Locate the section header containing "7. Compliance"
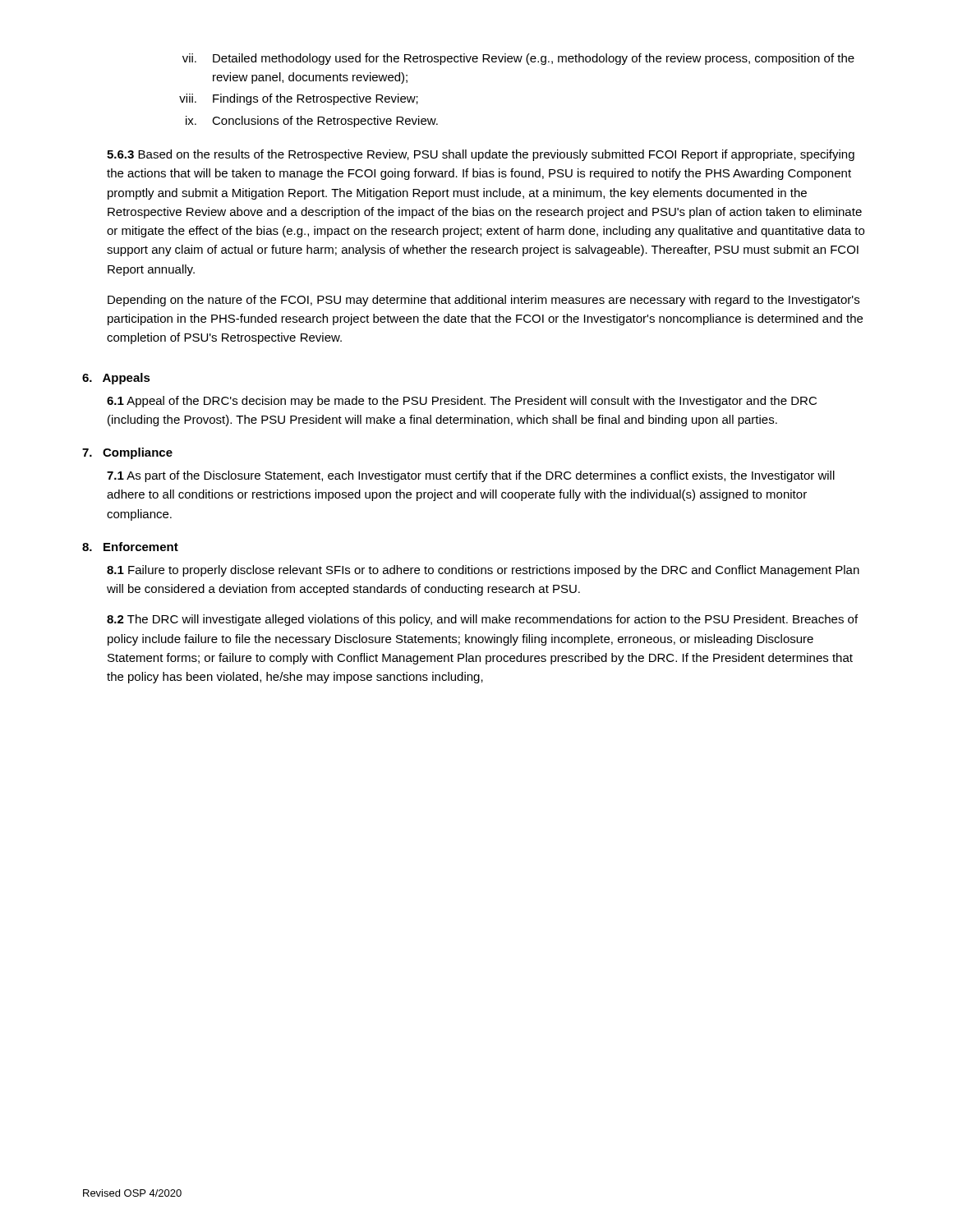The image size is (953, 1232). point(127,452)
